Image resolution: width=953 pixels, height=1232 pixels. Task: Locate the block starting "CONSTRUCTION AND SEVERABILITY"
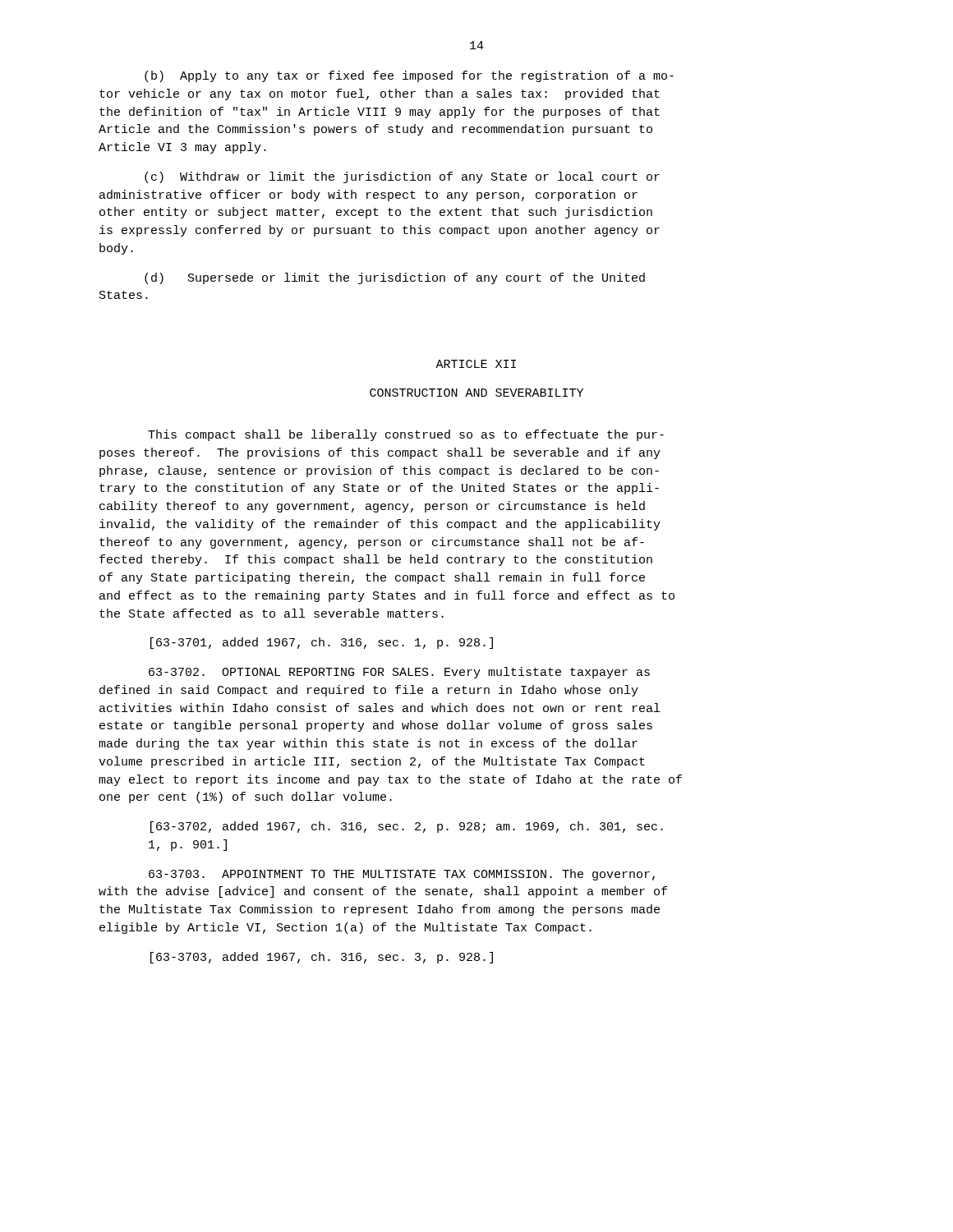click(x=476, y=394)
